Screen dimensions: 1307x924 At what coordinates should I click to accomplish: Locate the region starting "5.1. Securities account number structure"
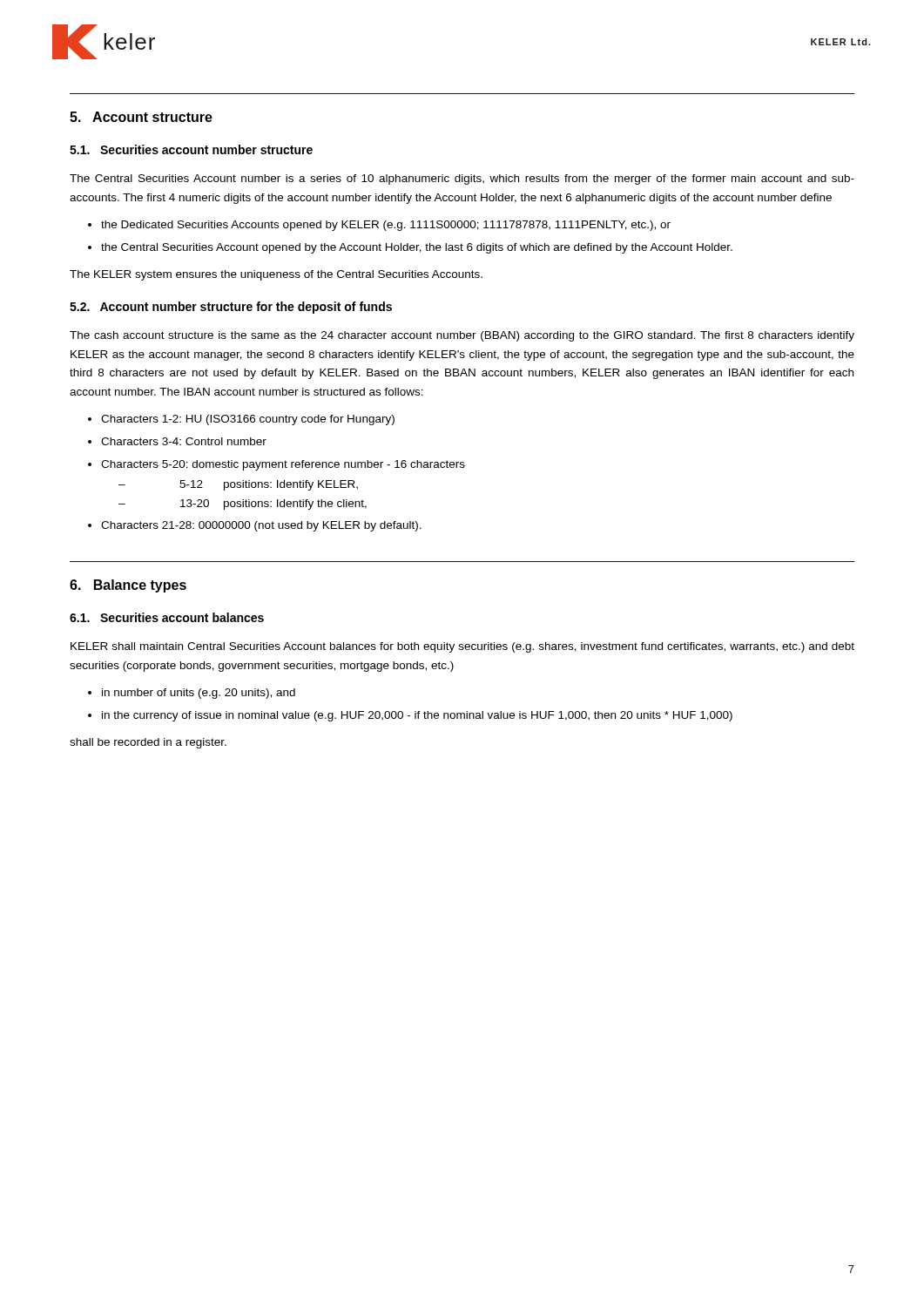coord(191,150)
